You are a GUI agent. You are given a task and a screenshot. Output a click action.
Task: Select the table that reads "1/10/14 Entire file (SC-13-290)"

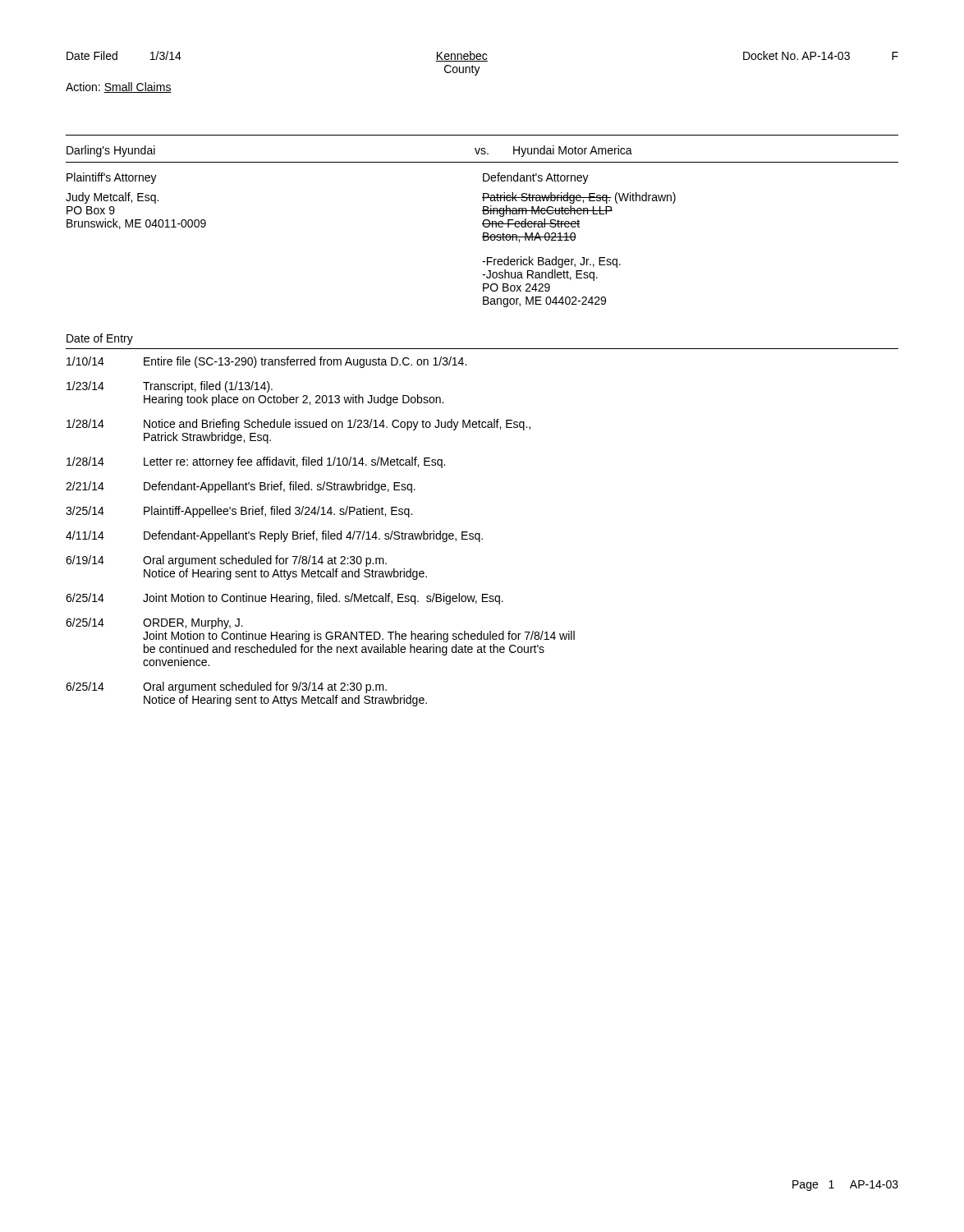click(x=482, y=530)
